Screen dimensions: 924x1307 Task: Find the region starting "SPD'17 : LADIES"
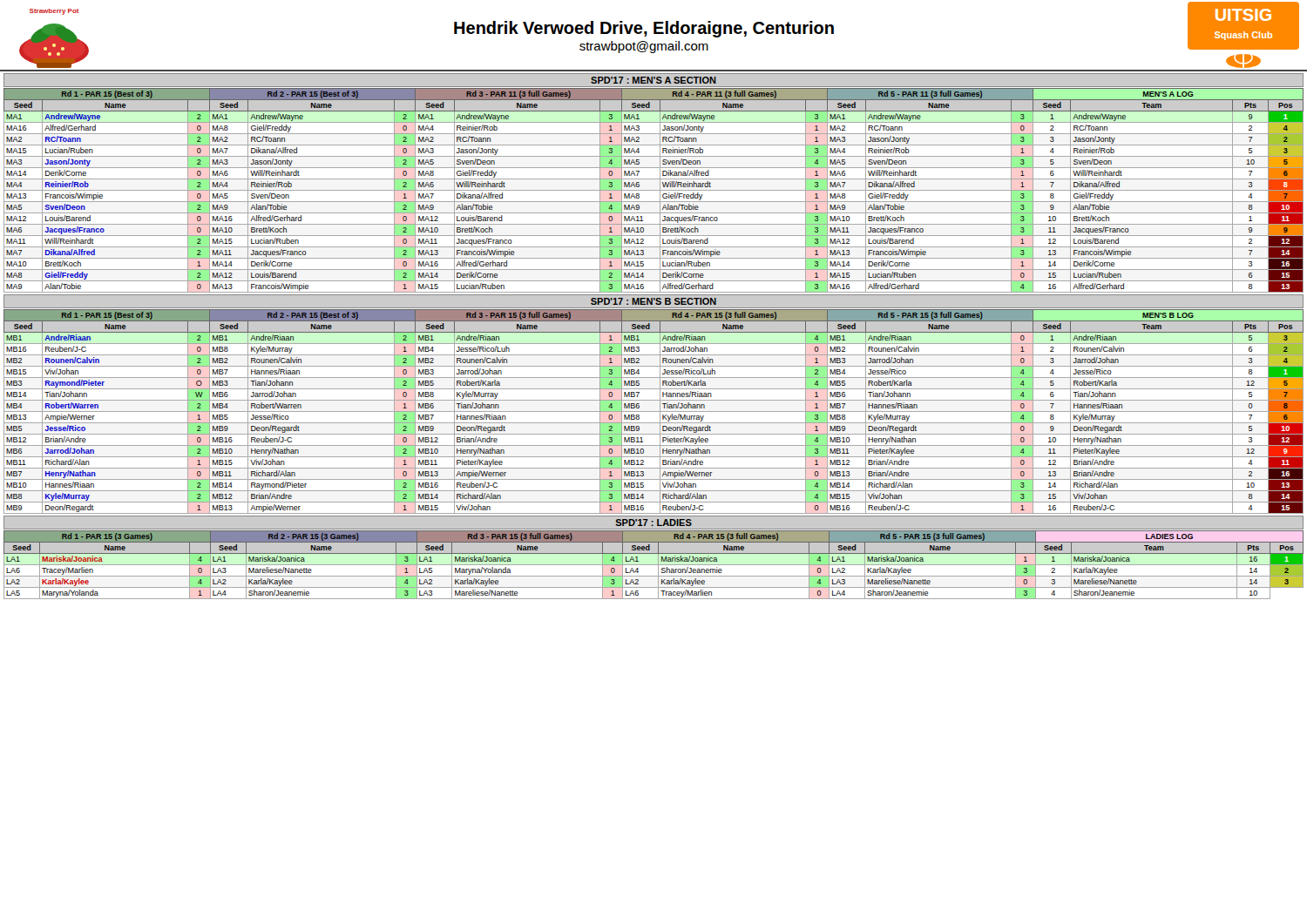point(654,523)
